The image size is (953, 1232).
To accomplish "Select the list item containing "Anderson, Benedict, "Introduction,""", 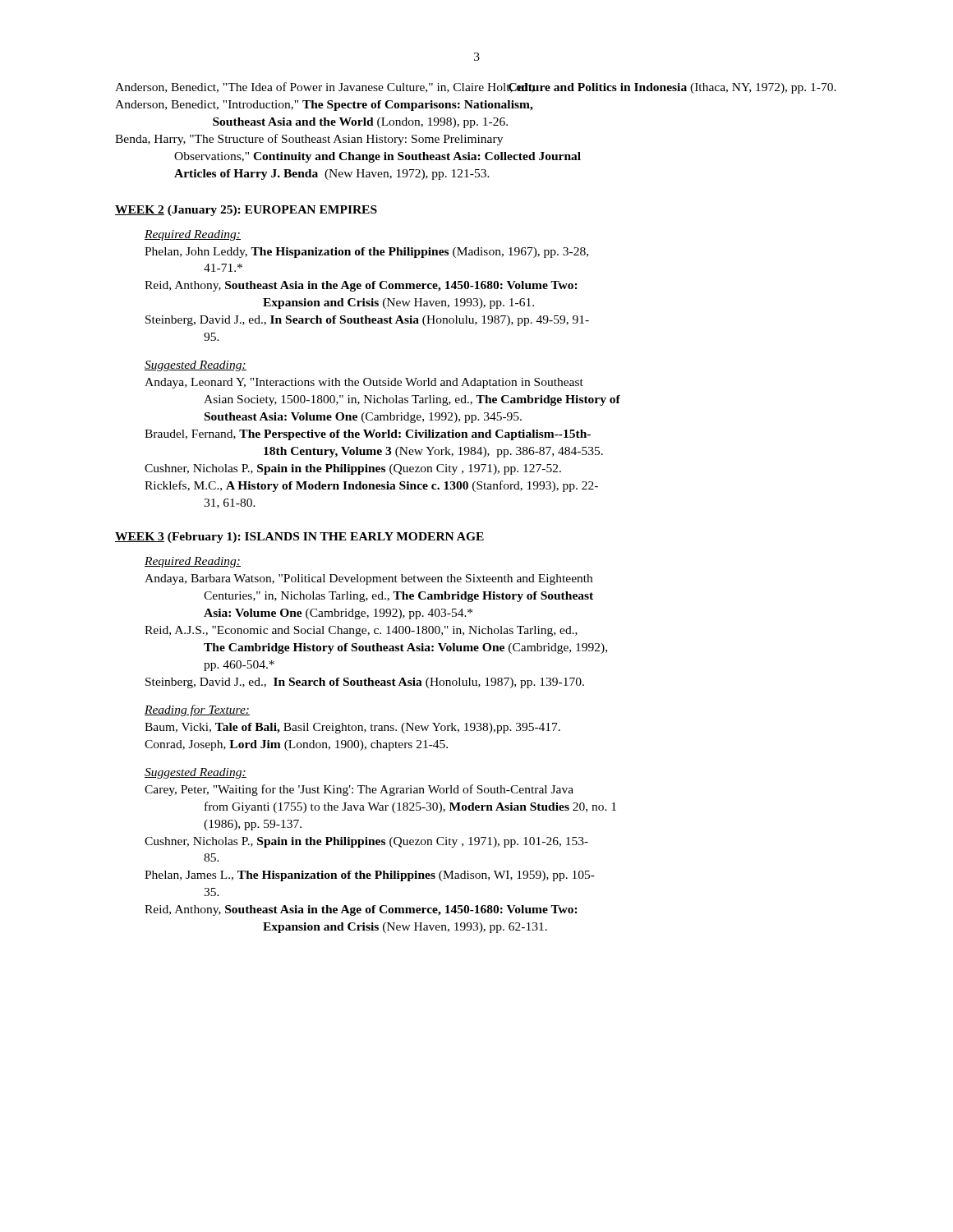I will 324,112.
